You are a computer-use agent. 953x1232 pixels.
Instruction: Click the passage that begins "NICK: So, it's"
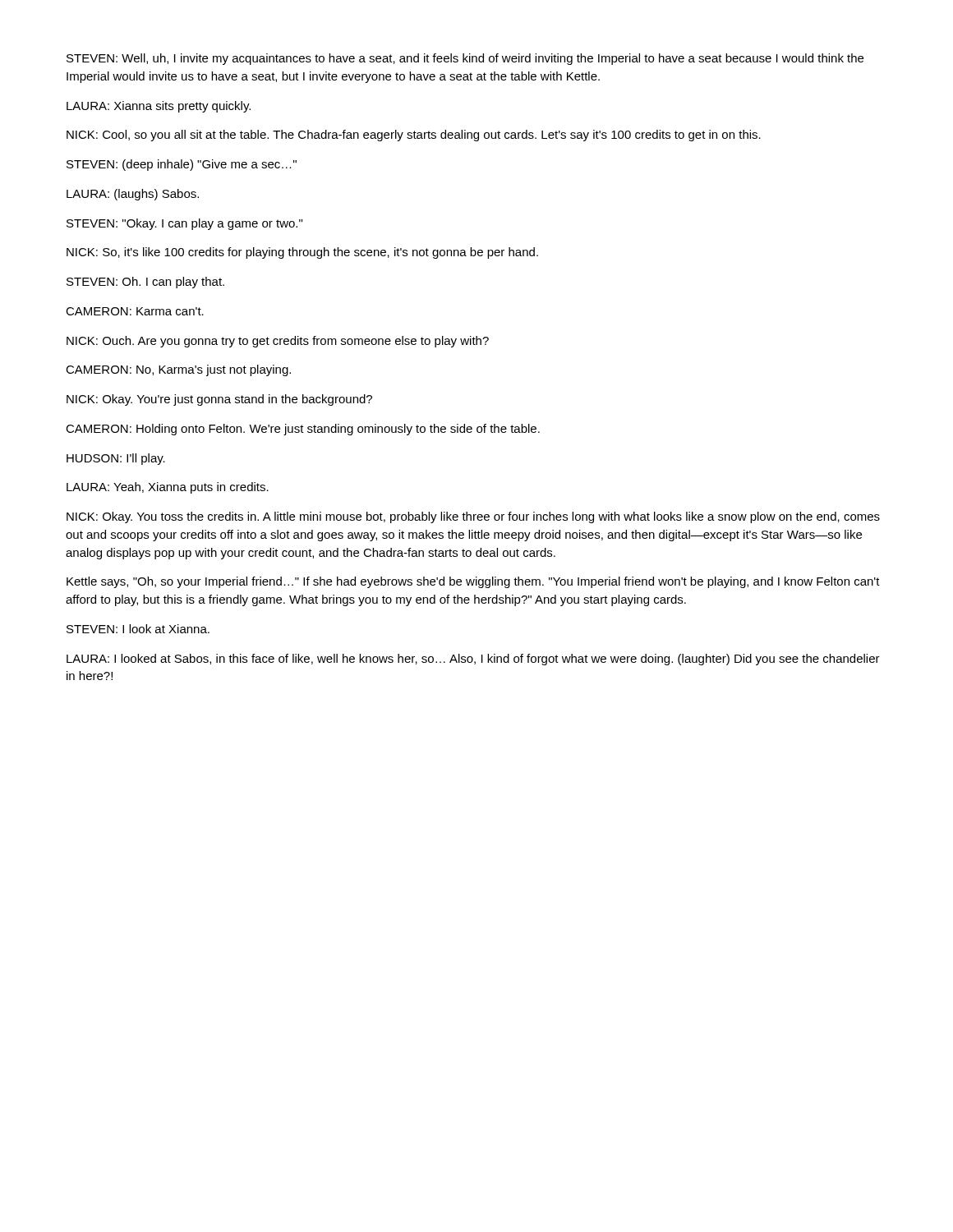302,252
